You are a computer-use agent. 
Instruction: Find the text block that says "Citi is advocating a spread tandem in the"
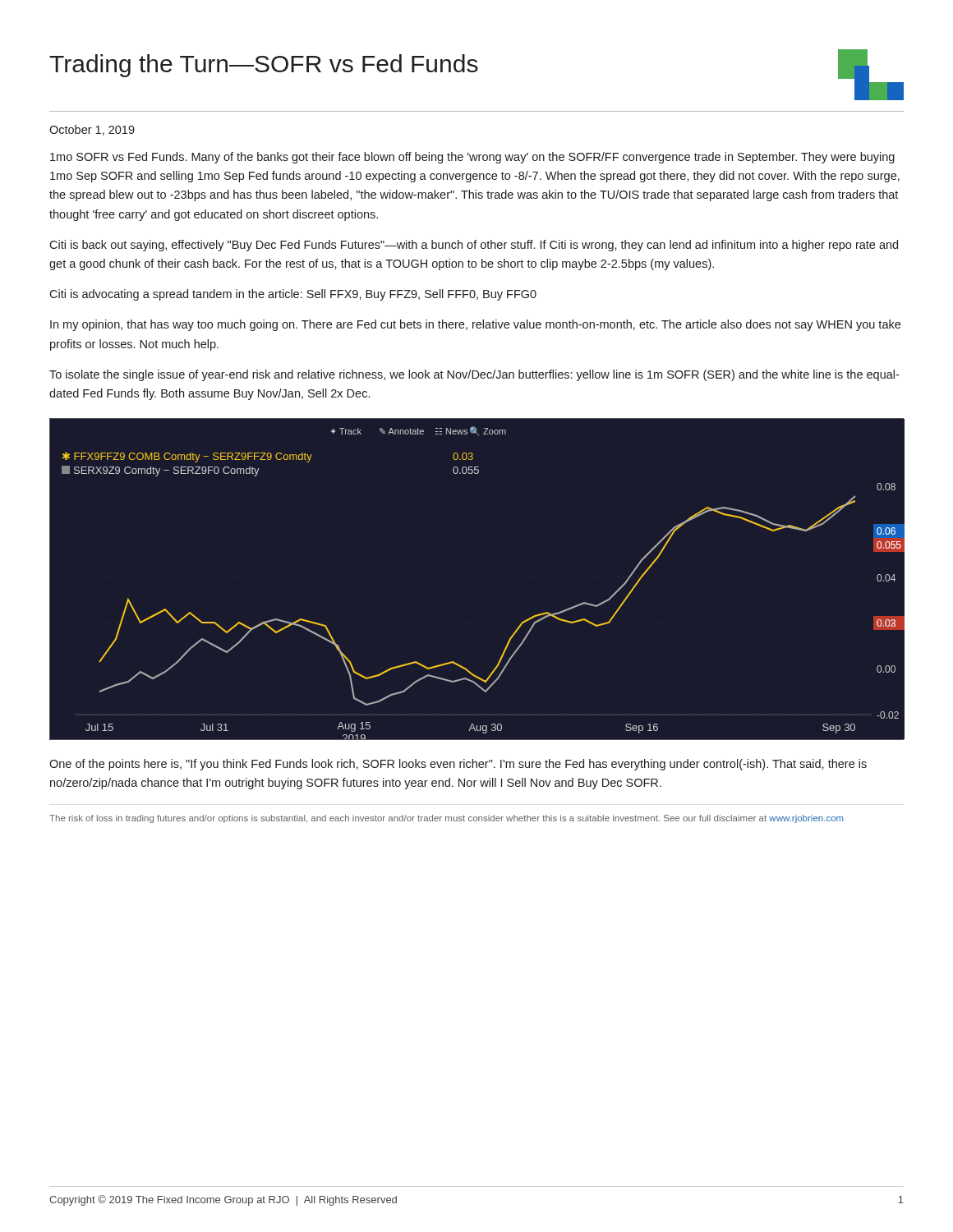pyautogui.click(x=293, y=294)
